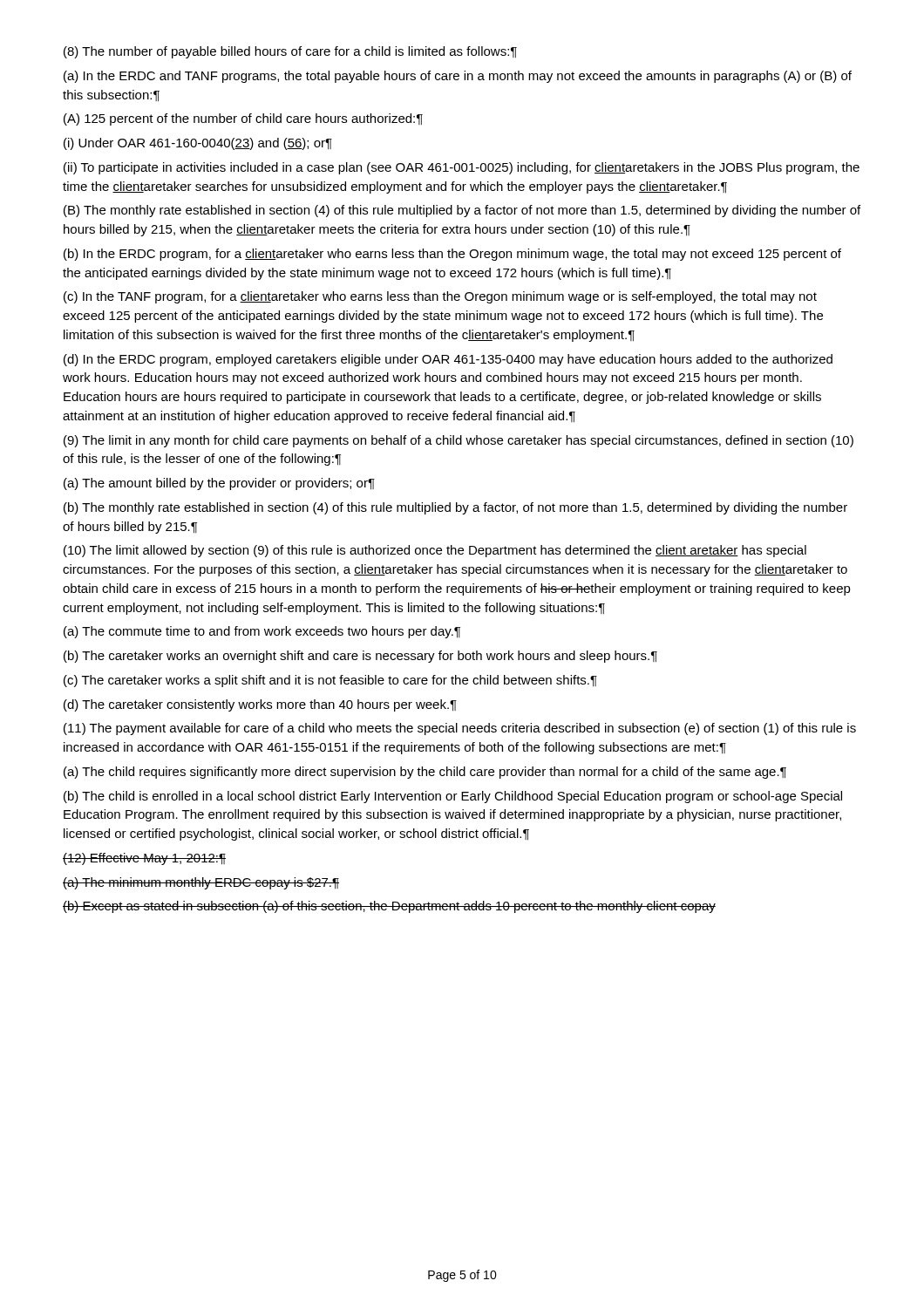The image size is (924, 1308).
Task: Click on the element starting "(A) 125 percent of the"
Action: [243, 118]
